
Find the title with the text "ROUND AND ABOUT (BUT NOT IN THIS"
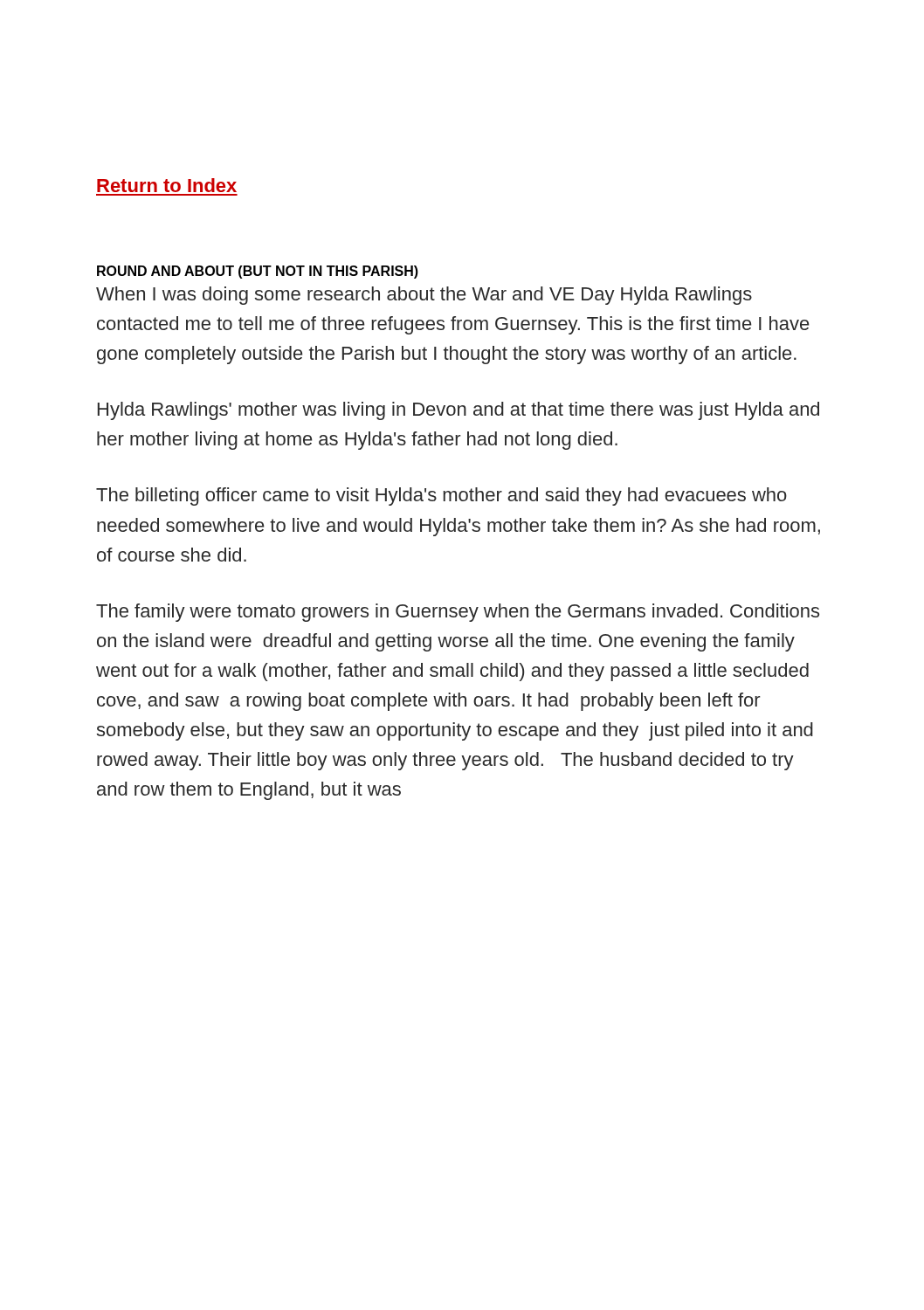click(x=257, y=271)
